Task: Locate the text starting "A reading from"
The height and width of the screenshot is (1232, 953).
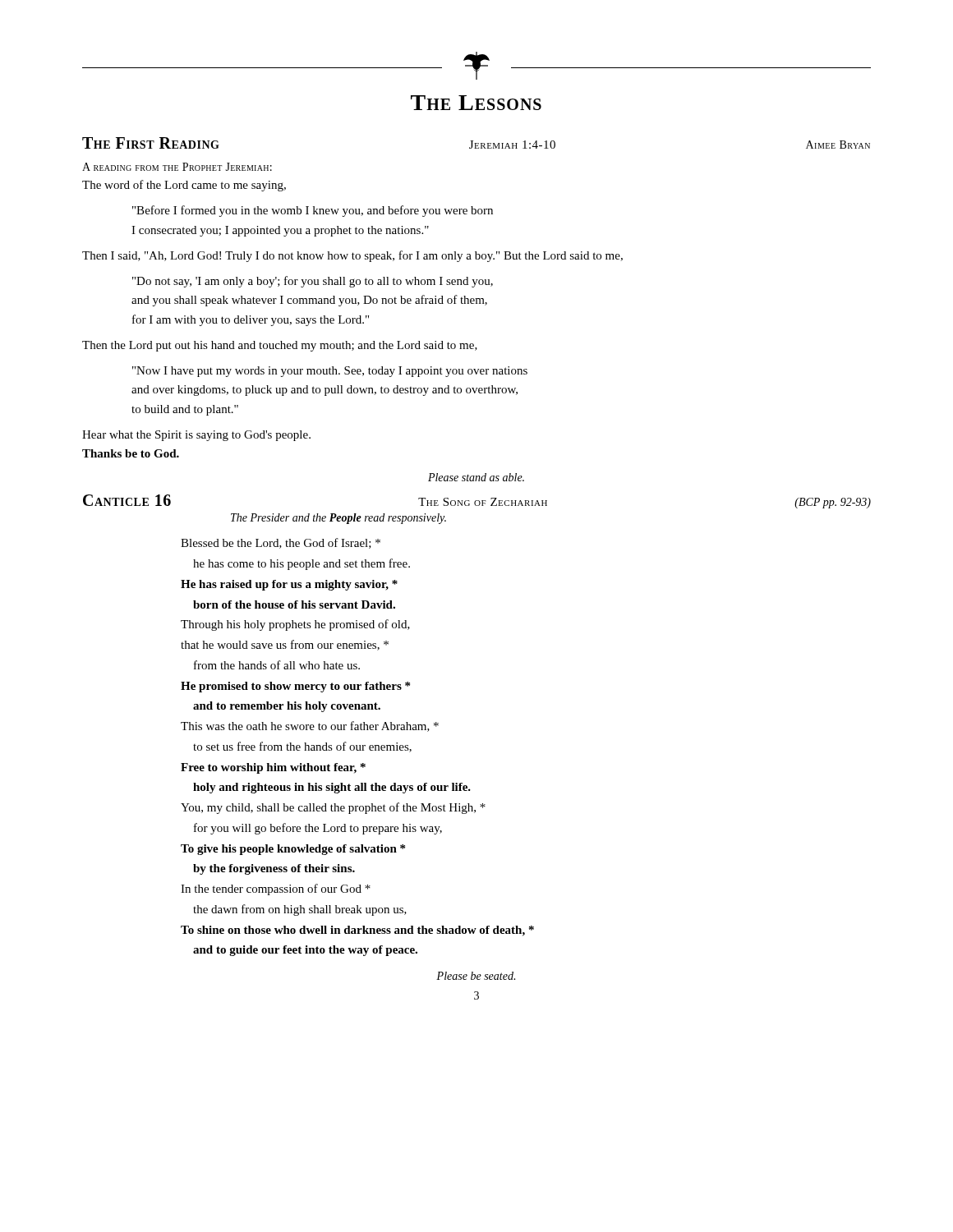Action: coord(177,167)
